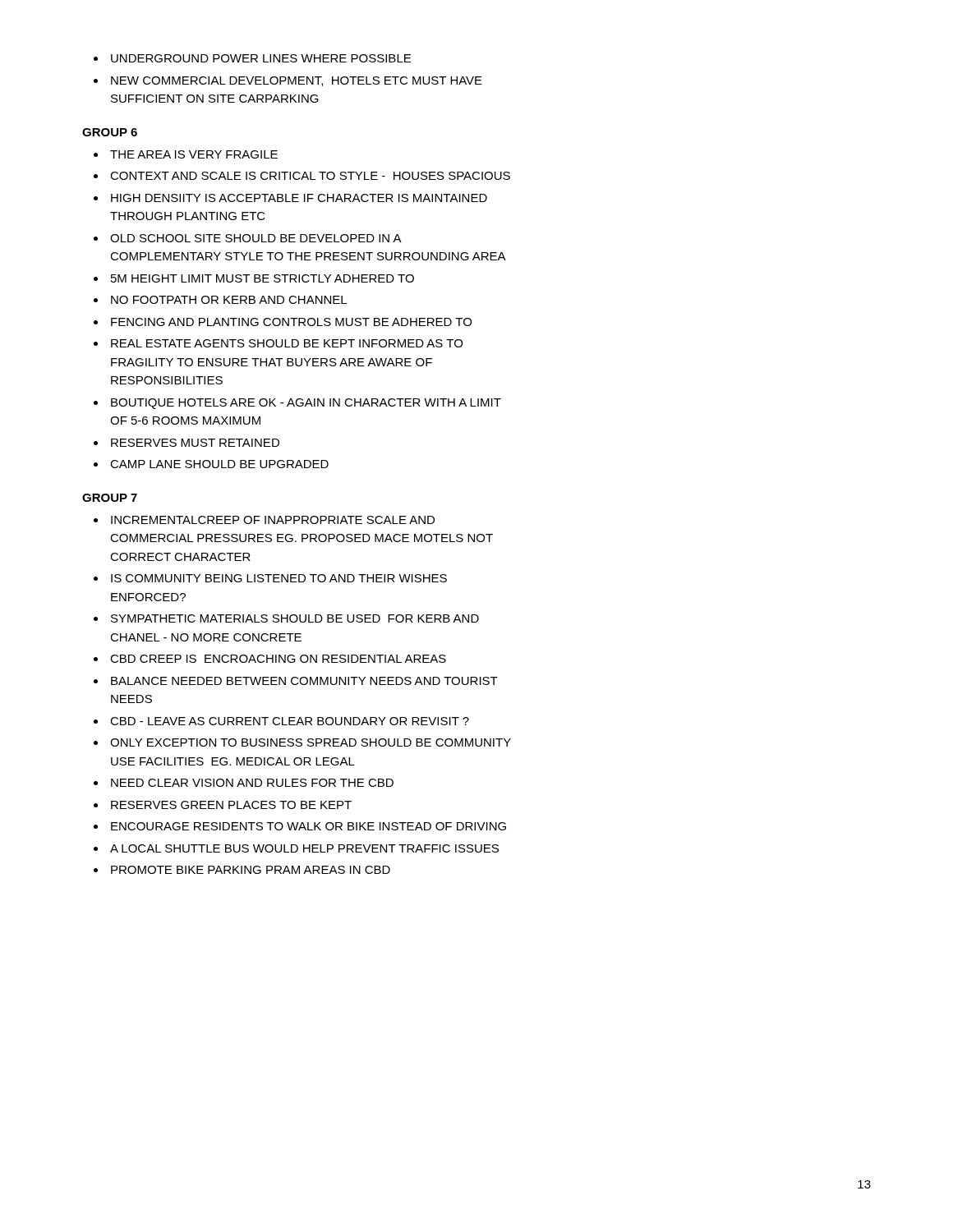Click on the text block starting "CAMP LANE SHOULD BE UPGRADED"

pyautogui.click(x=220, y=464)
